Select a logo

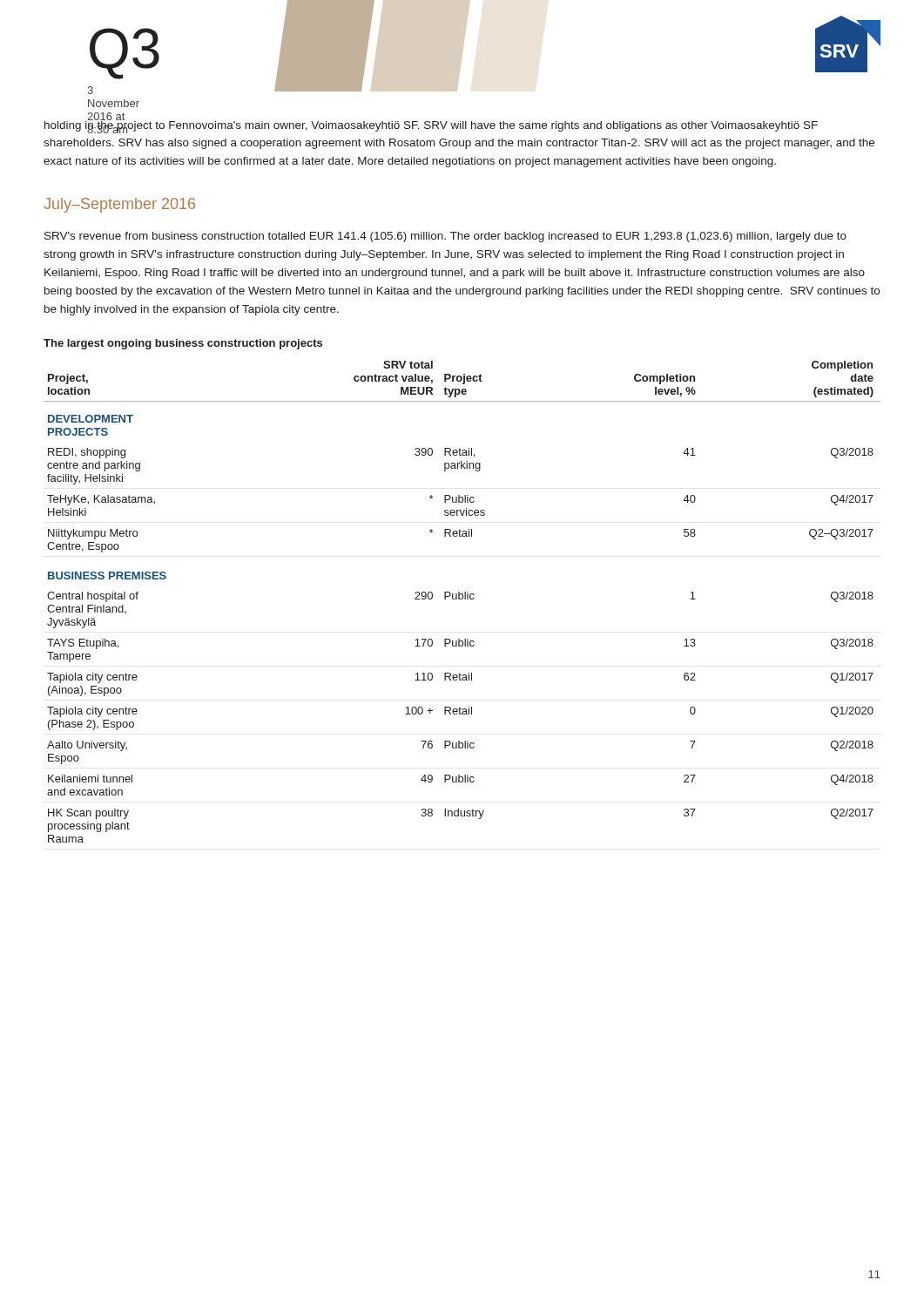click(841, 45)
